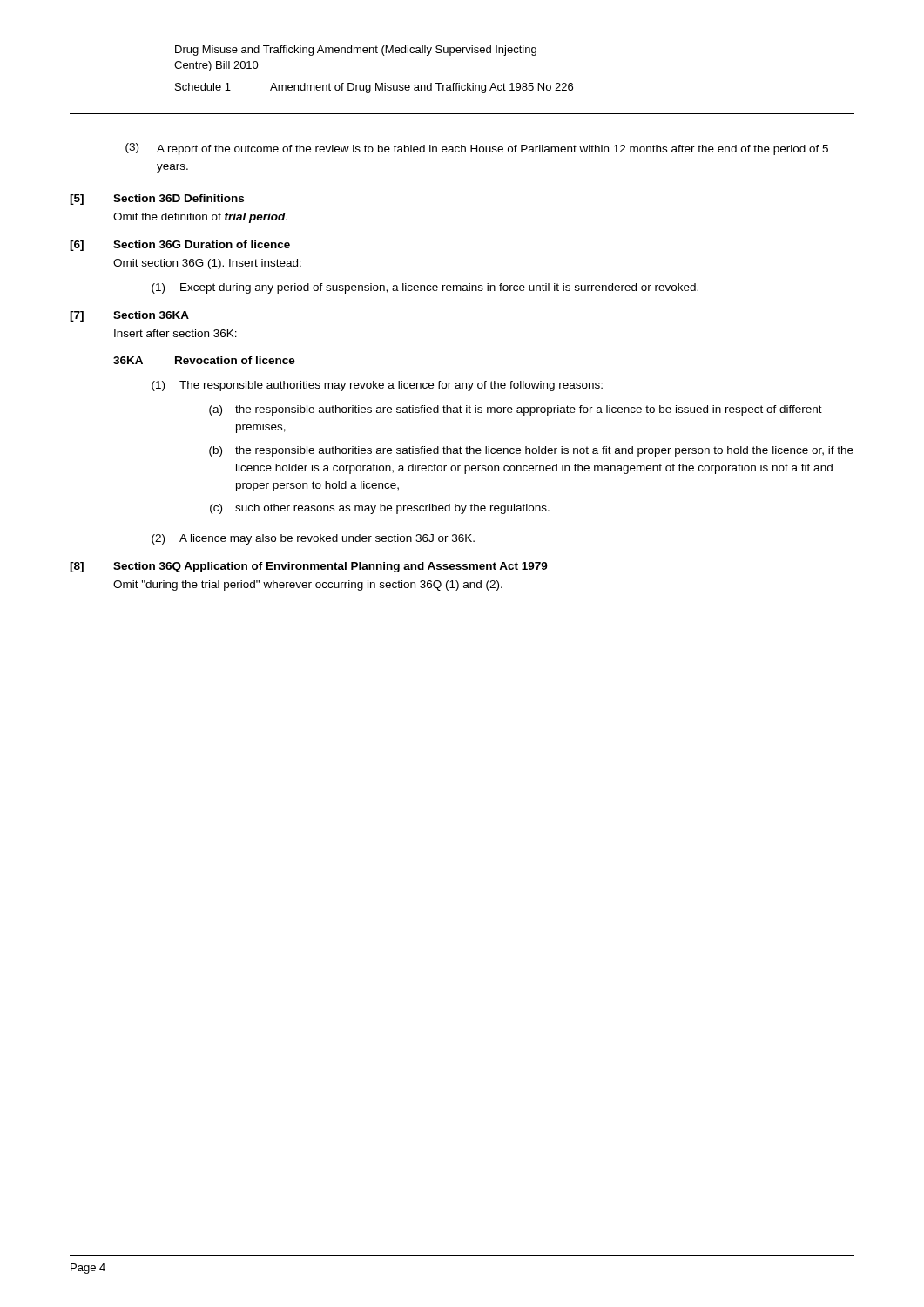Click where it says "[7] Section 36KA"
The width and height of the screenshot is (924, 1307).
coord(129,315)
